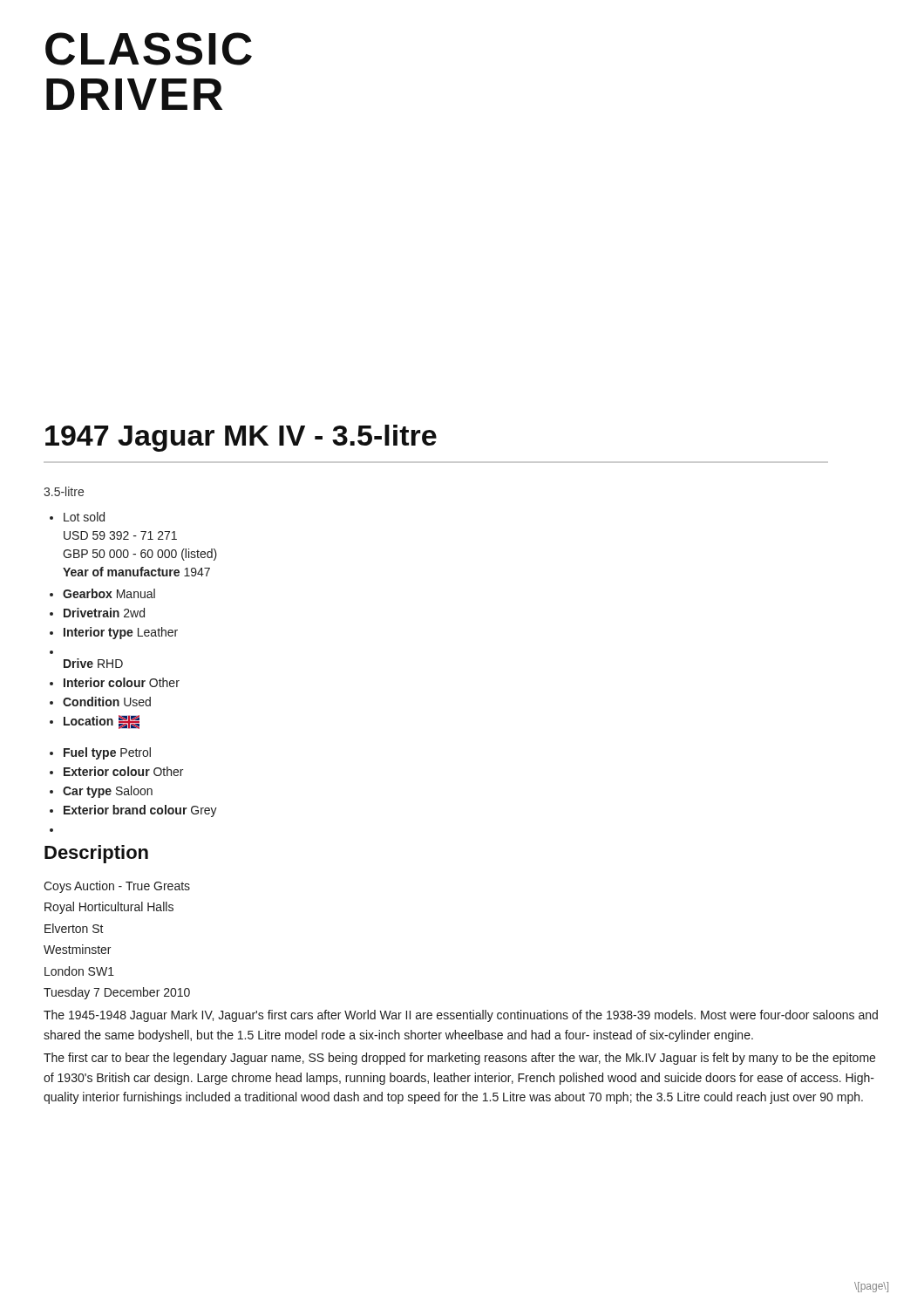Viewport: 924px width, 1308px height.
Task: Point to "Exterior brand colour Grey"
Action: (133, 811)
